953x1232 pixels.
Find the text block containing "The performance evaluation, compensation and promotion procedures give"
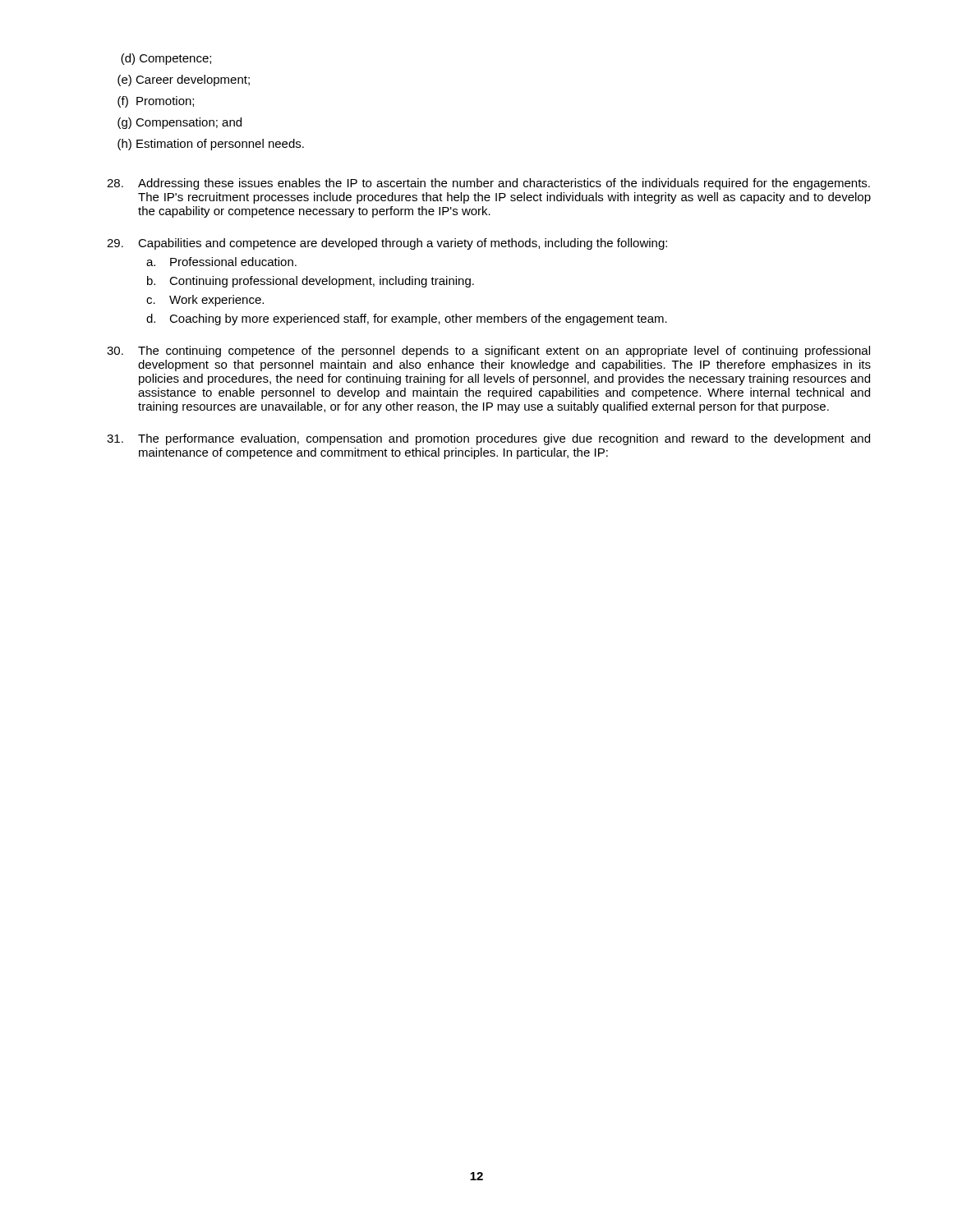coord(489,445)
